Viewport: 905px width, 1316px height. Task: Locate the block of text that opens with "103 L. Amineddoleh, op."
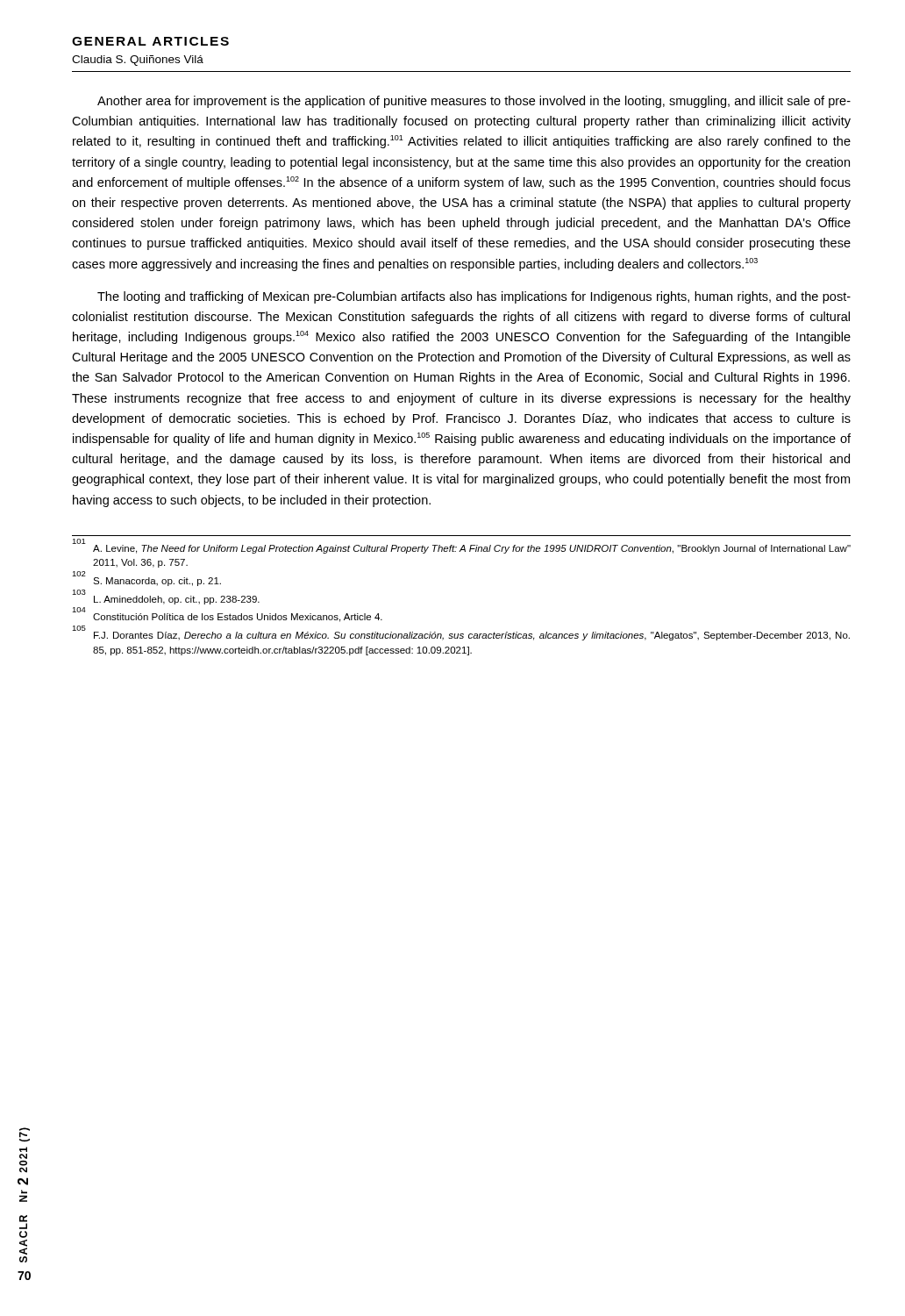(166, 598)
